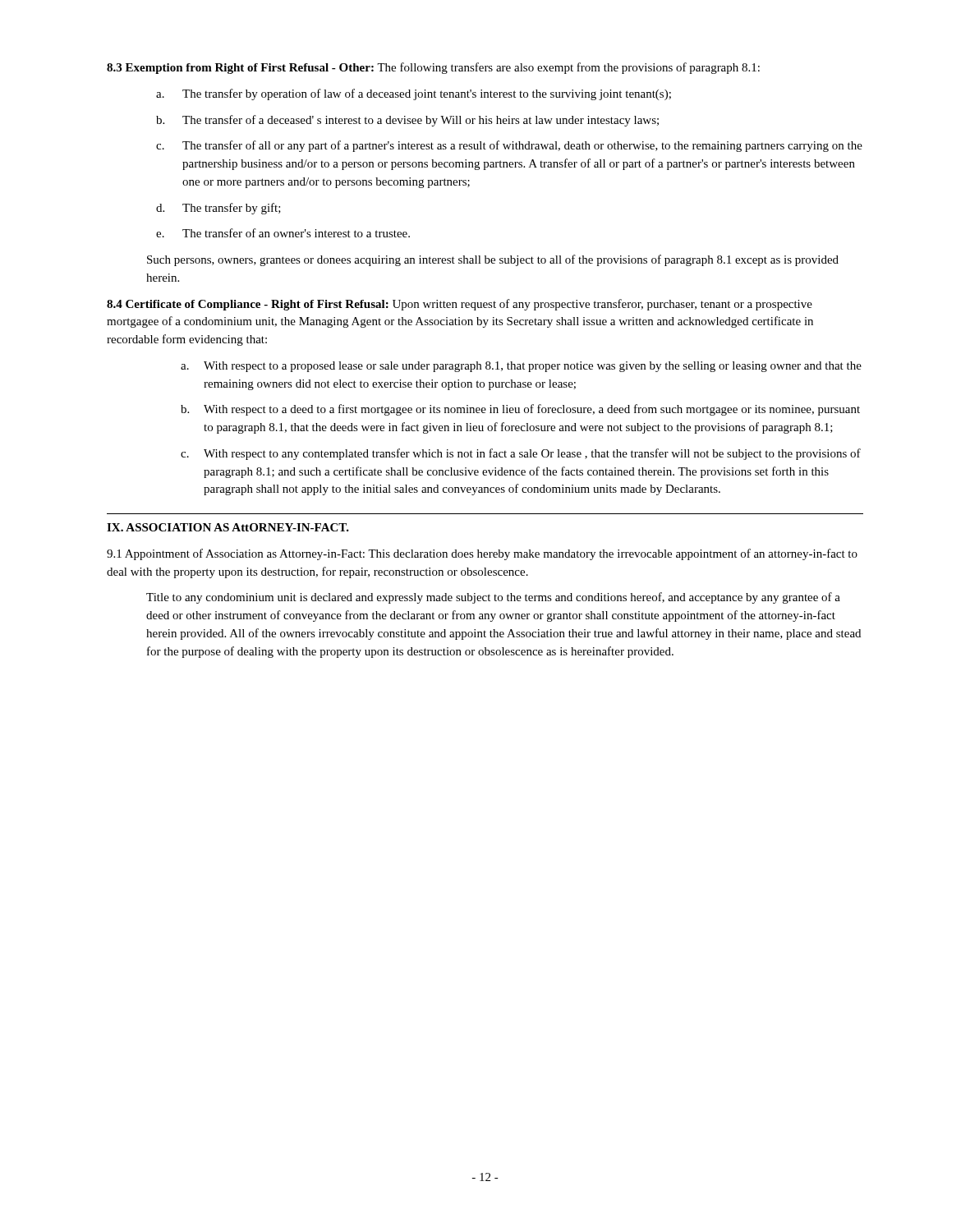Image resolution: width=970 pixels, height=1232 pixels.
Task: Point to the passage starting "a. The transfer by operation of law"
Action: (510, 94)
